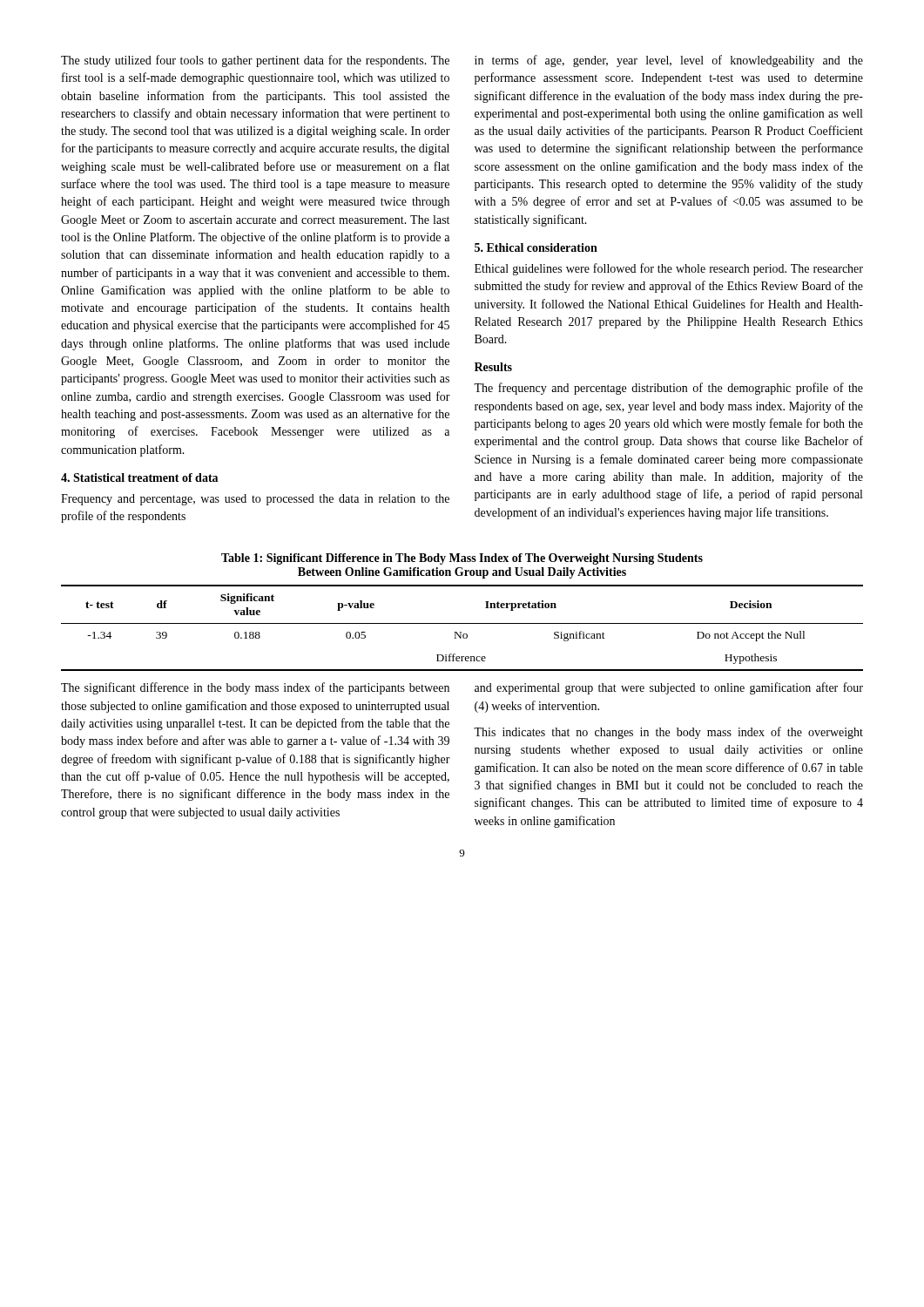Find the caption with the text "Table 1: Significant Difference in"
This screenshot has width=924, height=1307.
click(462, 565)
